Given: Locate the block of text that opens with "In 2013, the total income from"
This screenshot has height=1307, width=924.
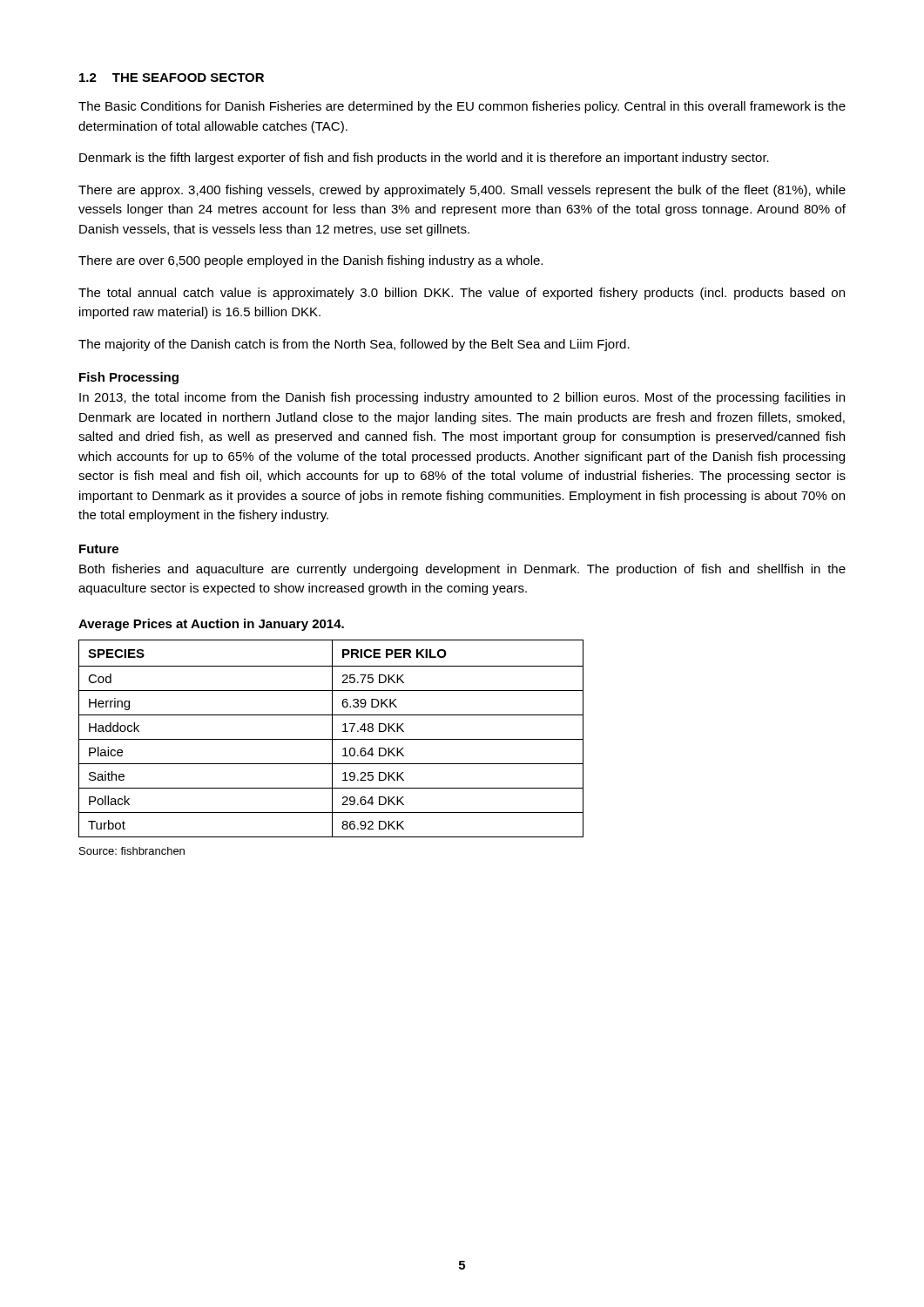Looking at the screenshot, I should click(462, 456).
